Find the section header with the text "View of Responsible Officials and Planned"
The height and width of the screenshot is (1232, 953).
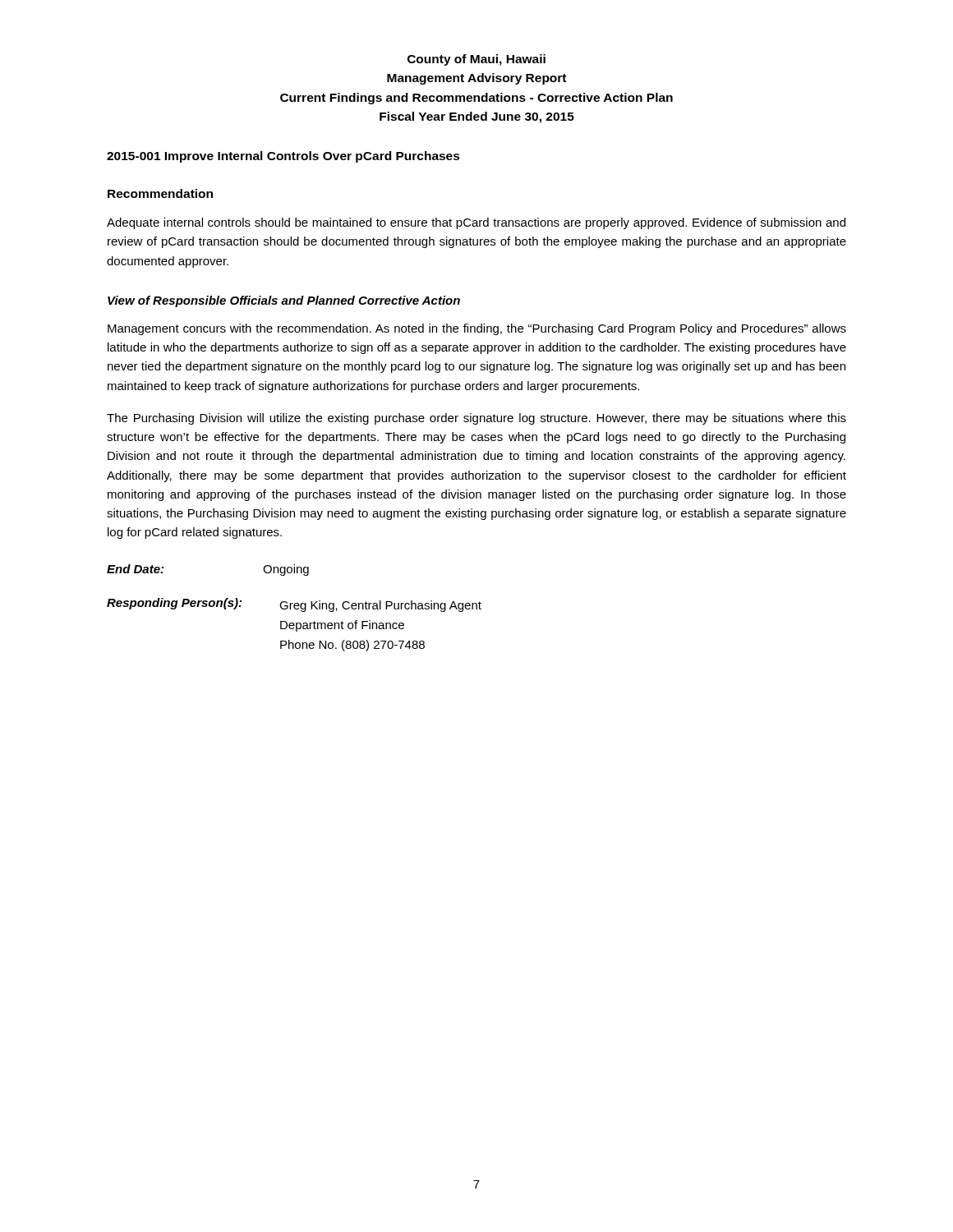point(284,300)
